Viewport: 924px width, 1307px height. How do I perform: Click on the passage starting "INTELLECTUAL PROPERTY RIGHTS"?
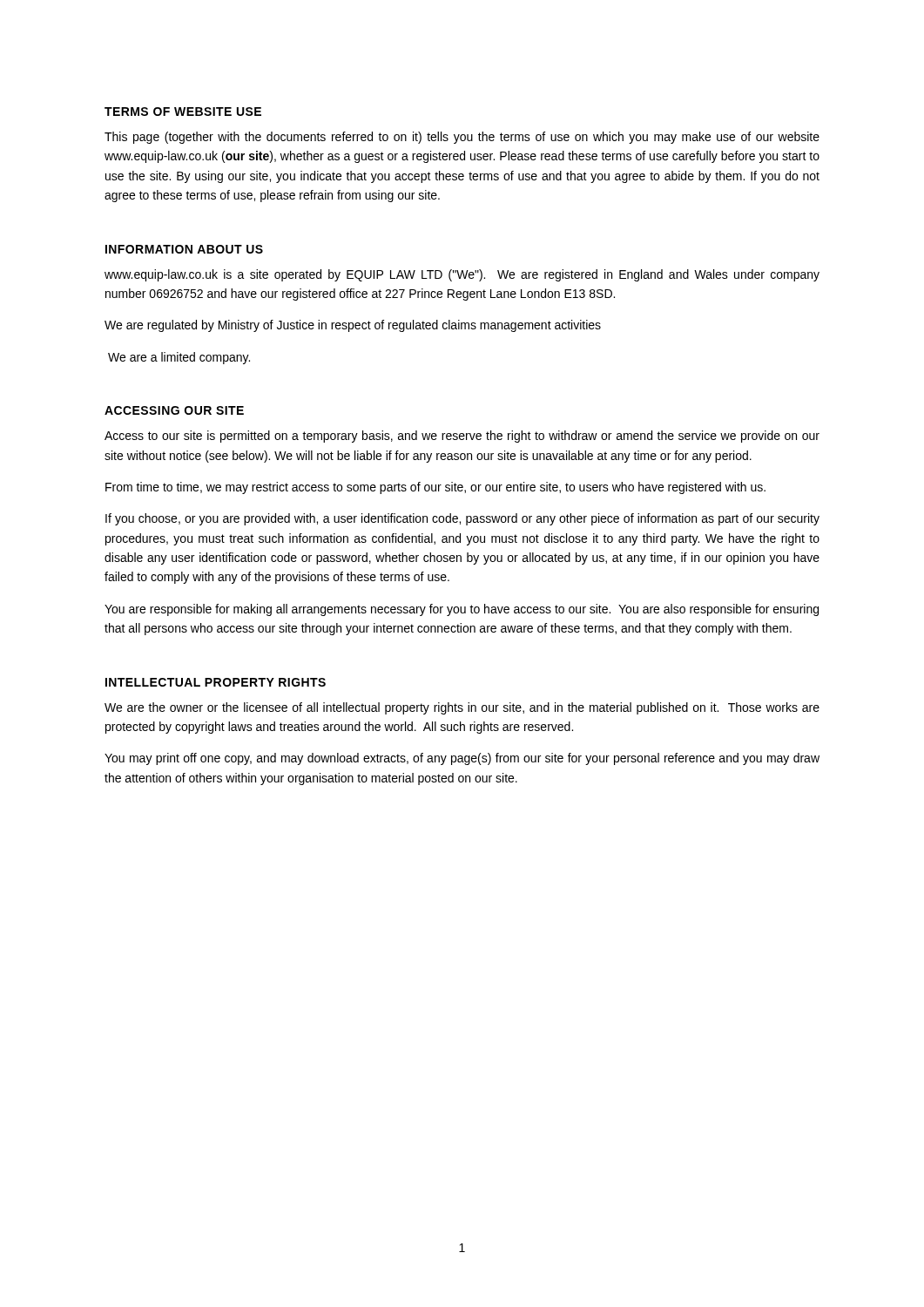coord(215,682)
